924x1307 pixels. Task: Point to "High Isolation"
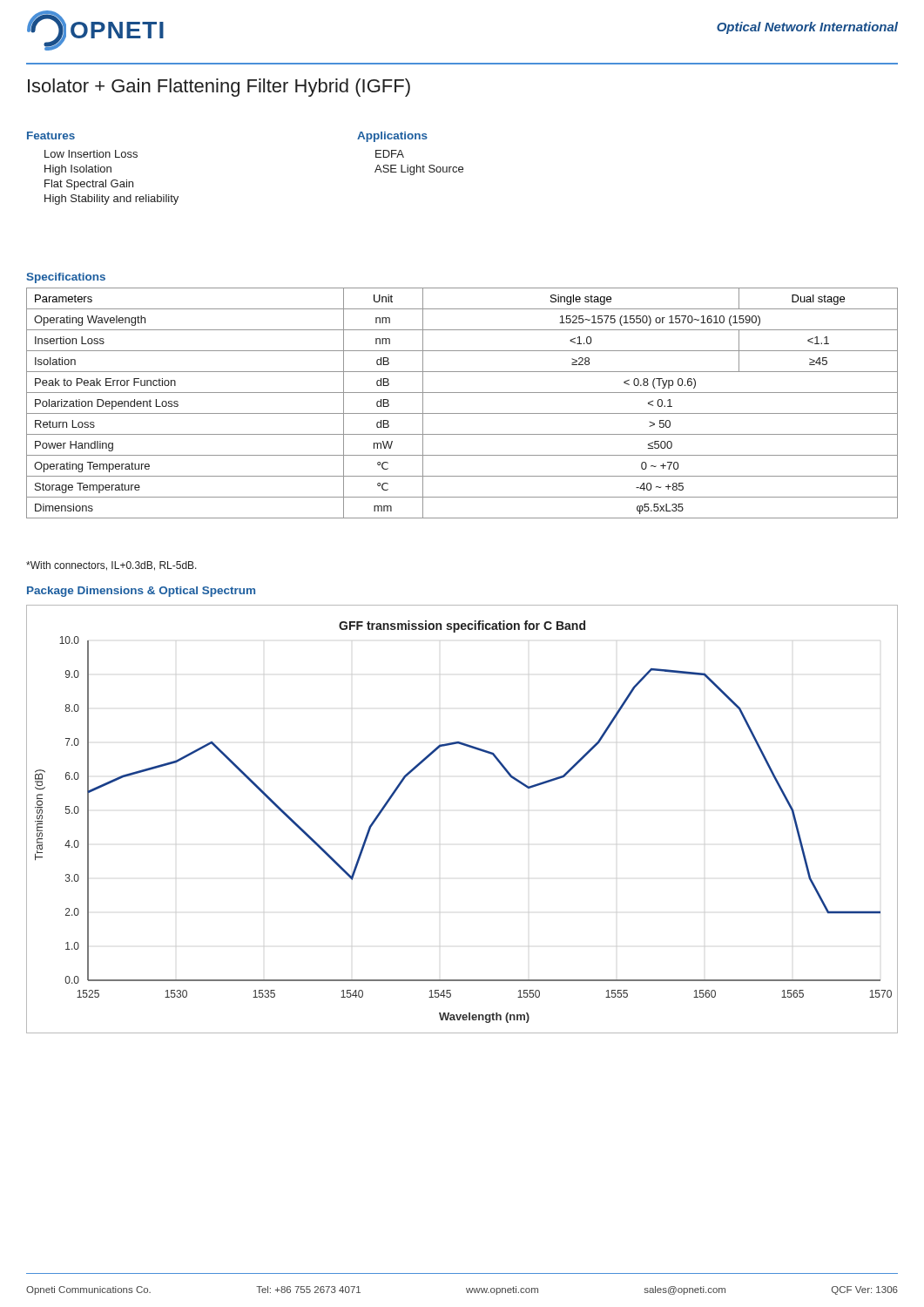click(x=78, y=169)
